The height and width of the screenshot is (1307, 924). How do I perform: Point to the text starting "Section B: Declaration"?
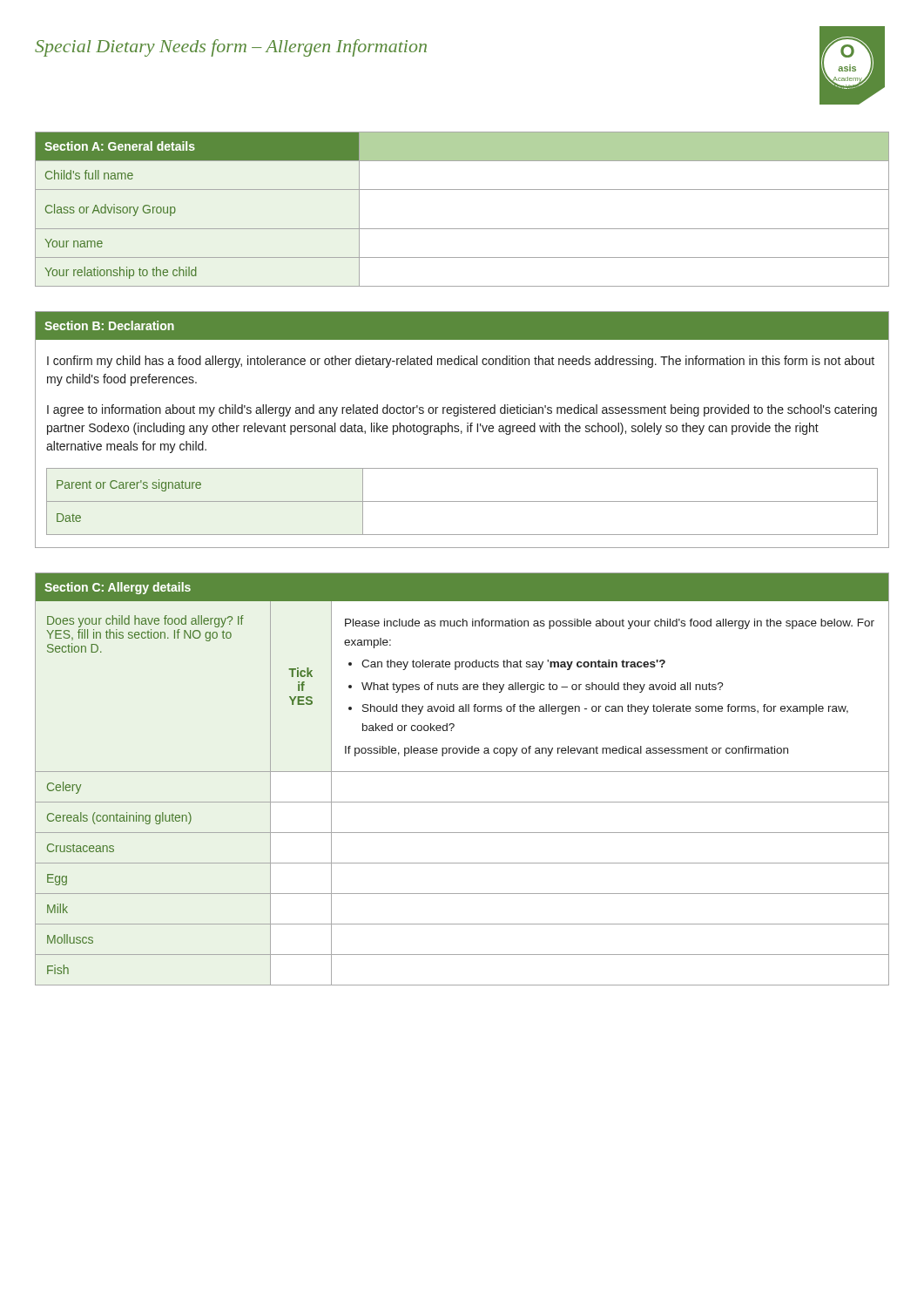click(109, 326)
